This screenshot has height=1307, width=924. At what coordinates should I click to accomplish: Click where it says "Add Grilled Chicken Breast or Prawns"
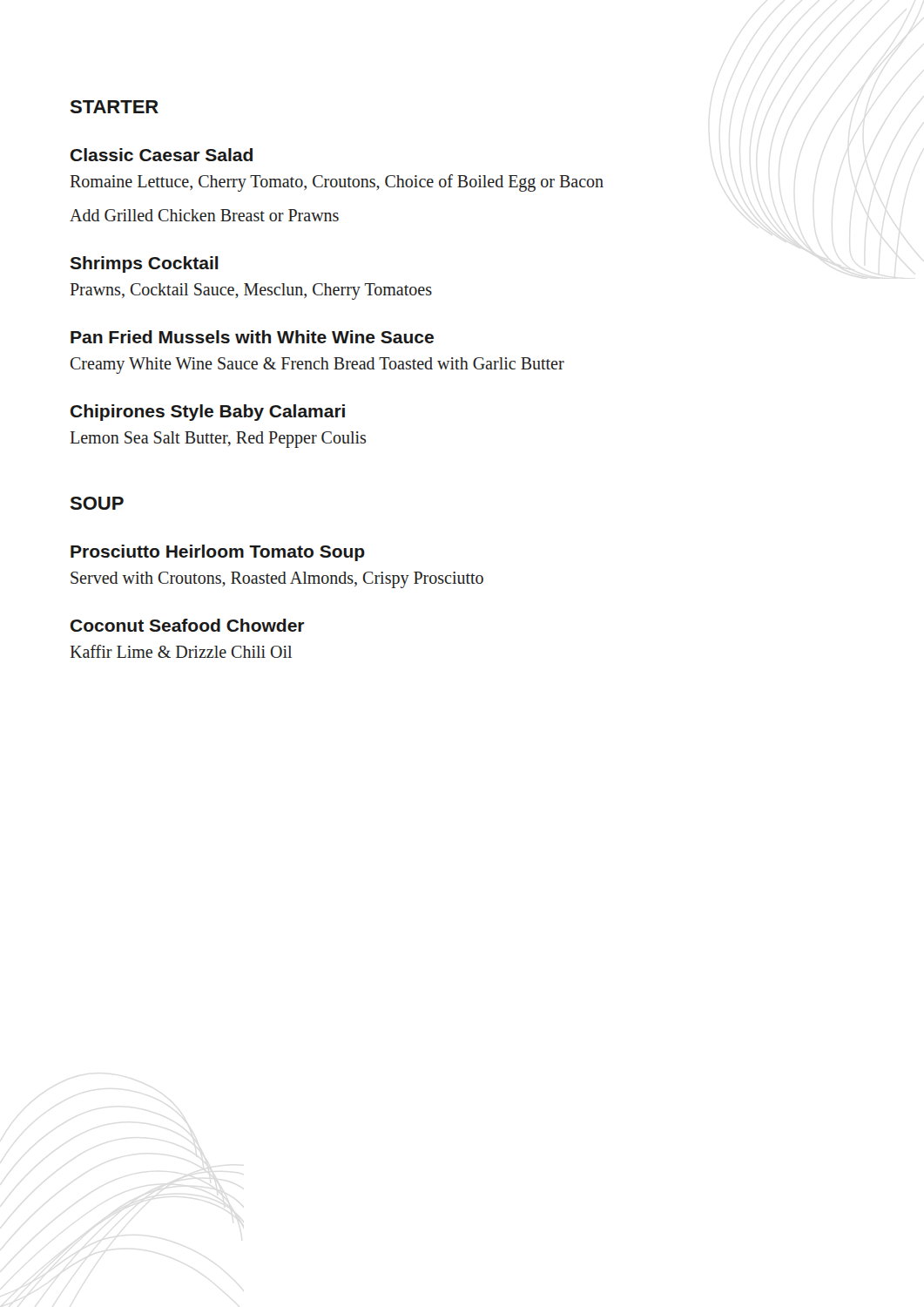click(x=204, y=215)
